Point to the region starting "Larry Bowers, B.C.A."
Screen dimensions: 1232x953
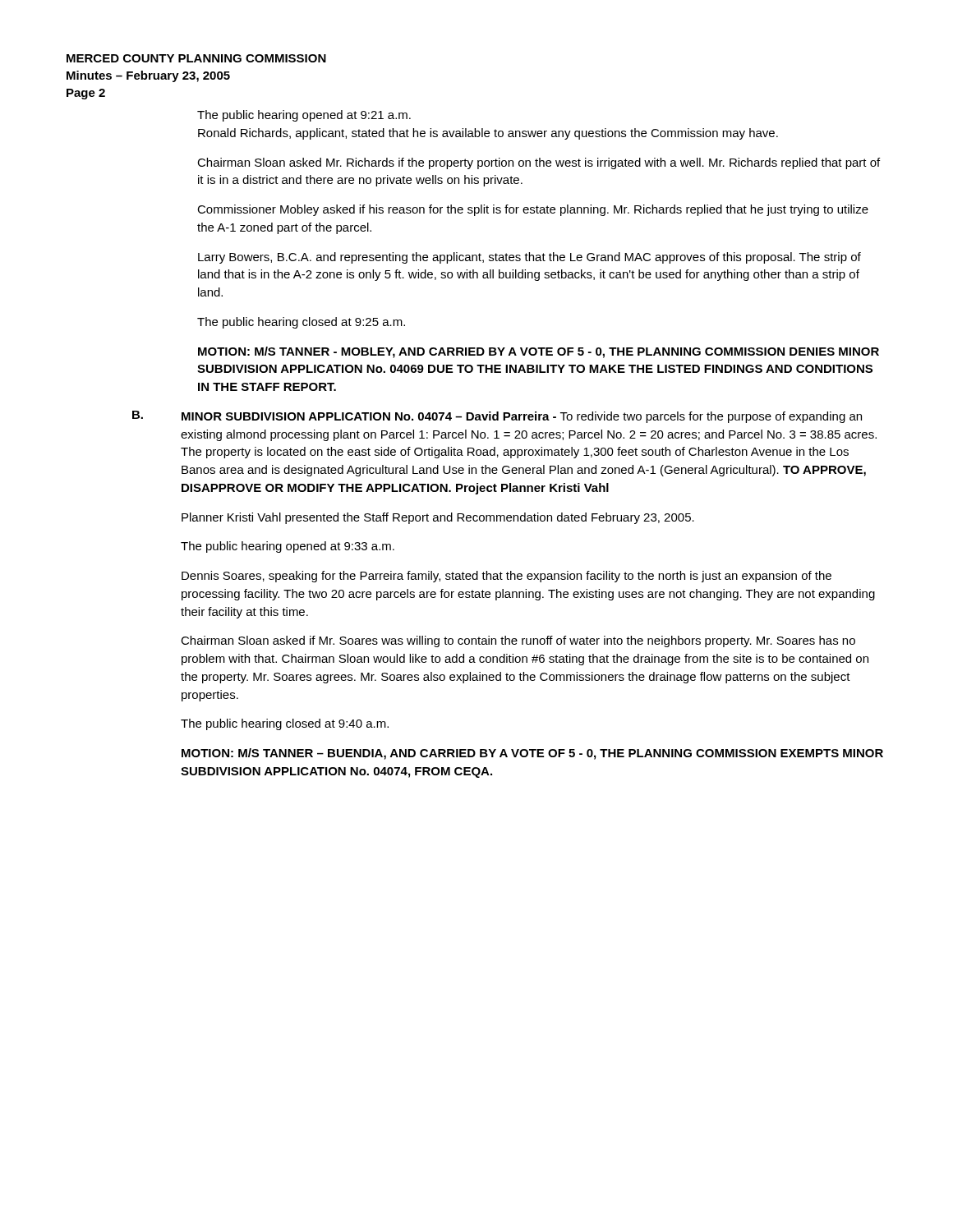coord(542,274)
